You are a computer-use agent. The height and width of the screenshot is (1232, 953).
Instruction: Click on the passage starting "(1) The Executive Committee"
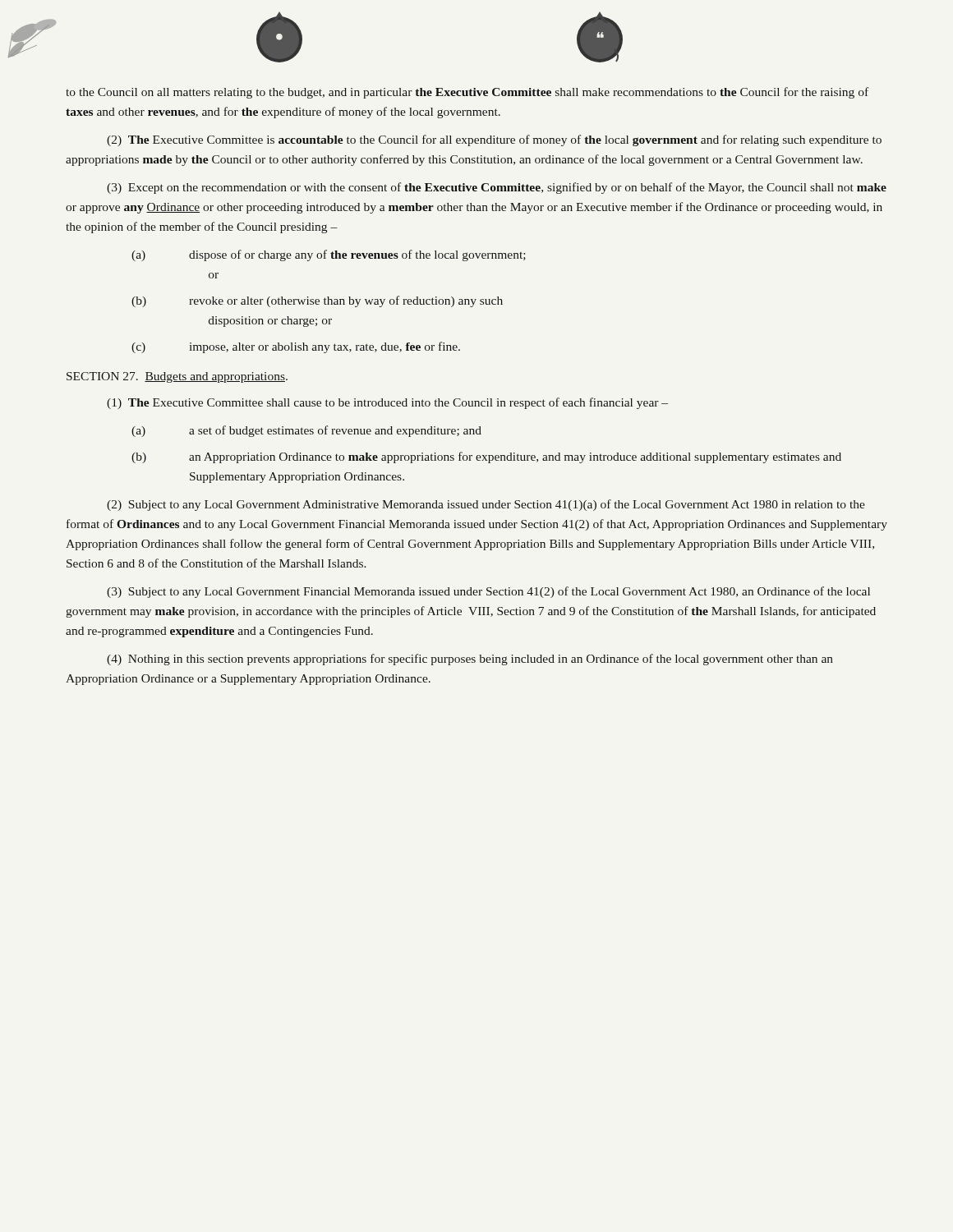(x=476, y=403)
